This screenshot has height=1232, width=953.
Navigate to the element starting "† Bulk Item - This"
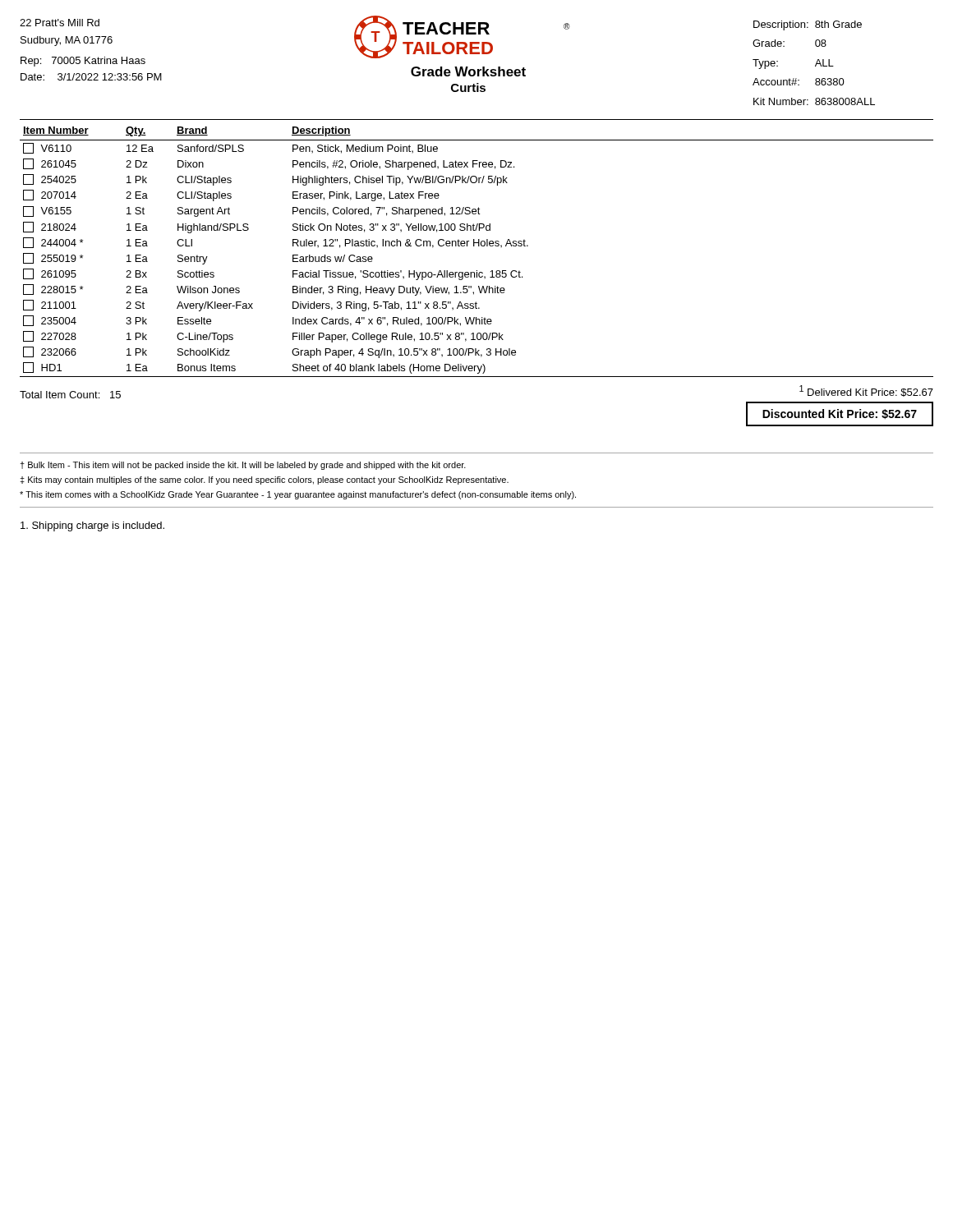click(x=476, y=480)
